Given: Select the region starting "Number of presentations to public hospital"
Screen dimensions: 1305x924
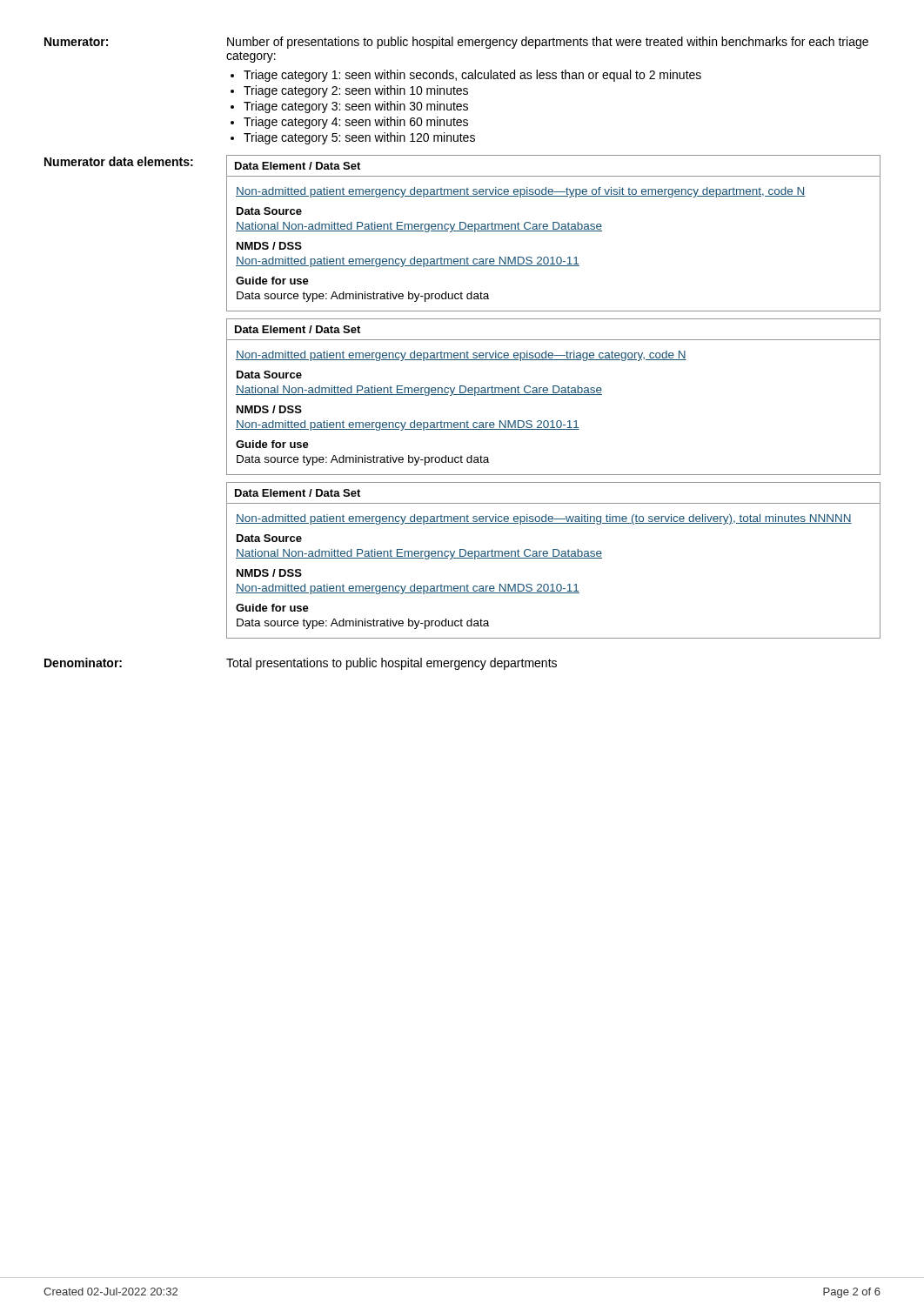Looking at the screenshot, I should (x=553, y=90).
